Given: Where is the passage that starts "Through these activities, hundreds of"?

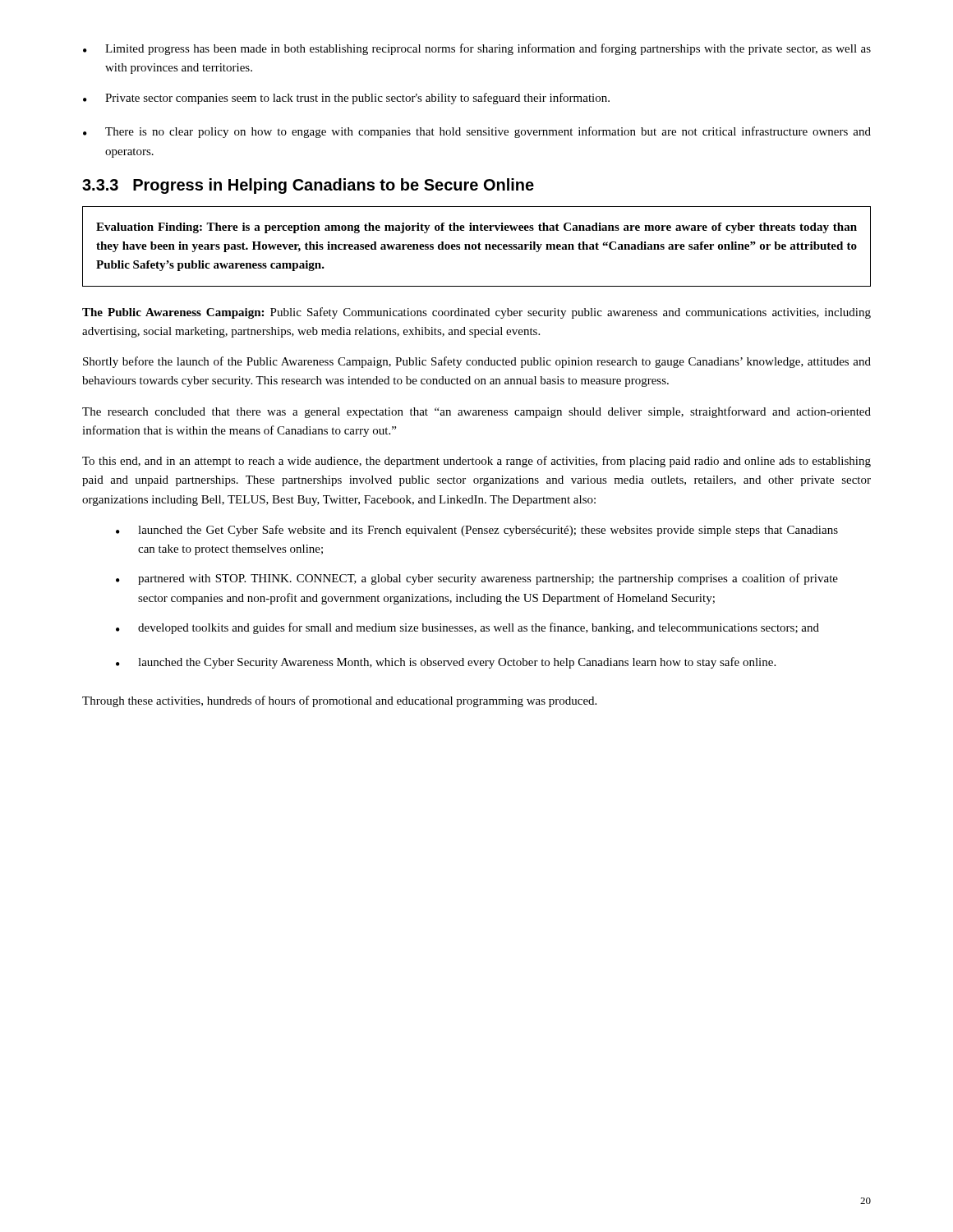Looking at the screenshot, I should [x=340, y=700].
